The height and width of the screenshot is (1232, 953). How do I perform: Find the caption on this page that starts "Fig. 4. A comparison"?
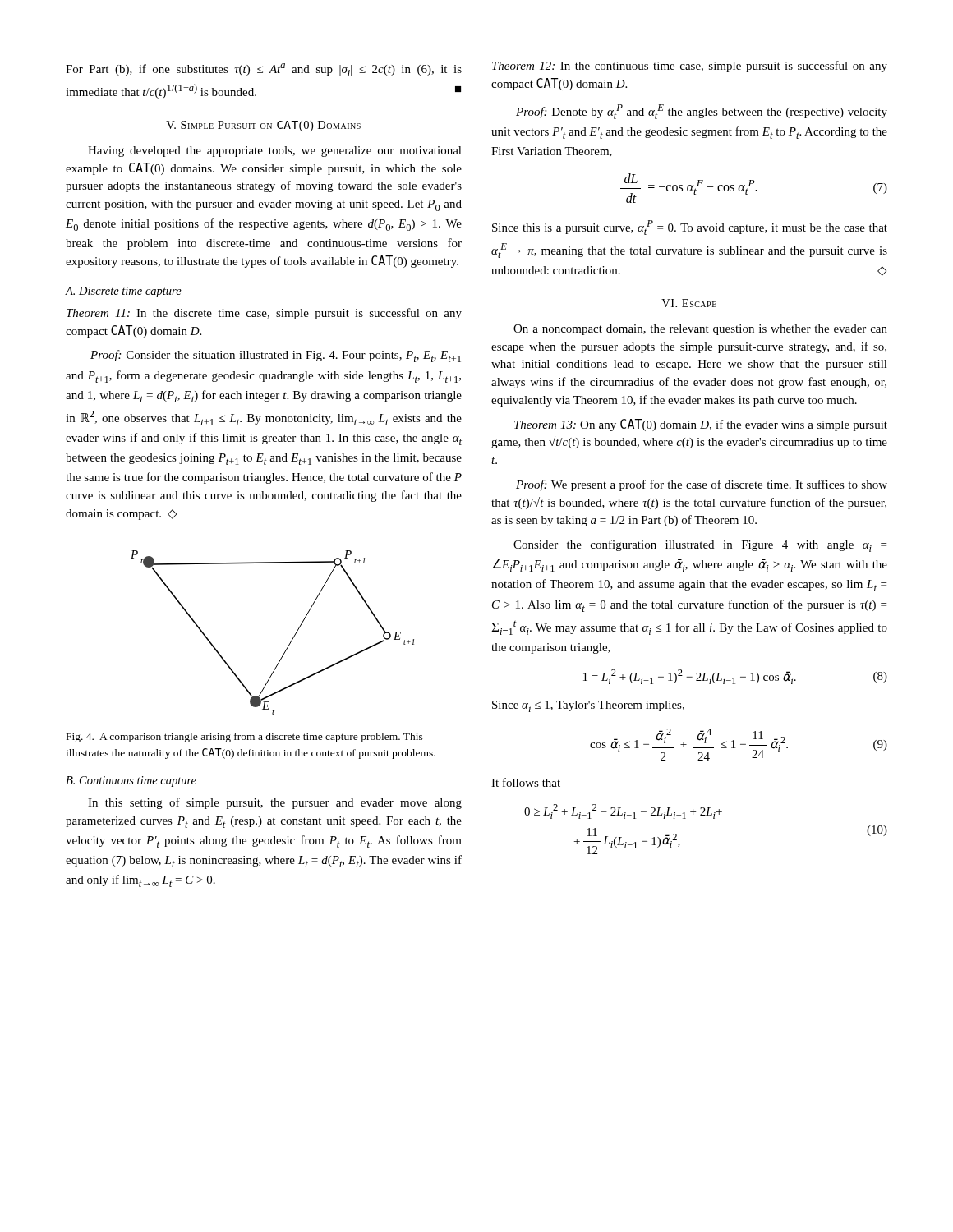tap(264, 745)
